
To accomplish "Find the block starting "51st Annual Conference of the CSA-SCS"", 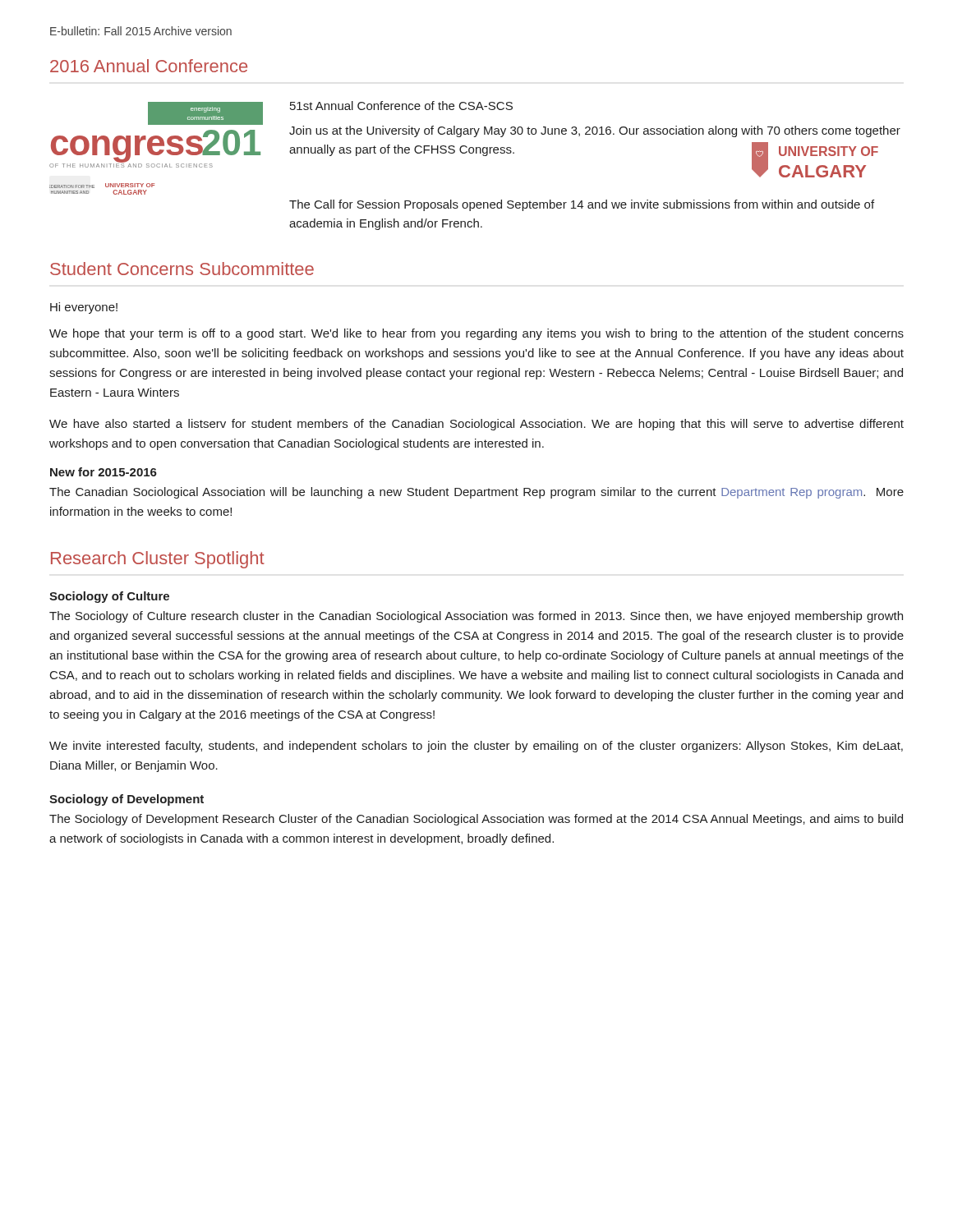I will (401, 106).
